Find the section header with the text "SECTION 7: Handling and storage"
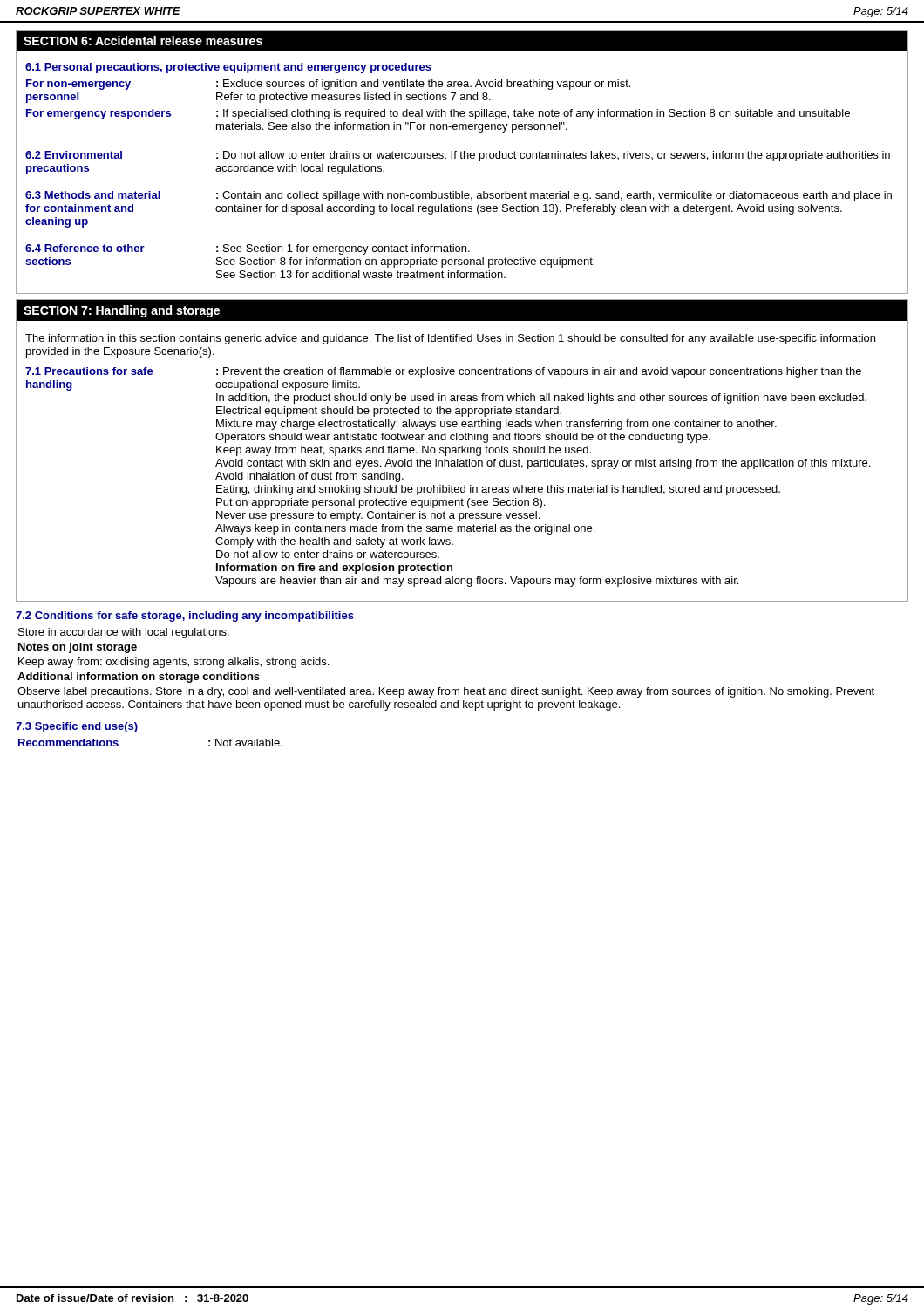The image size is (924, 1308). (x=122, y=310)
